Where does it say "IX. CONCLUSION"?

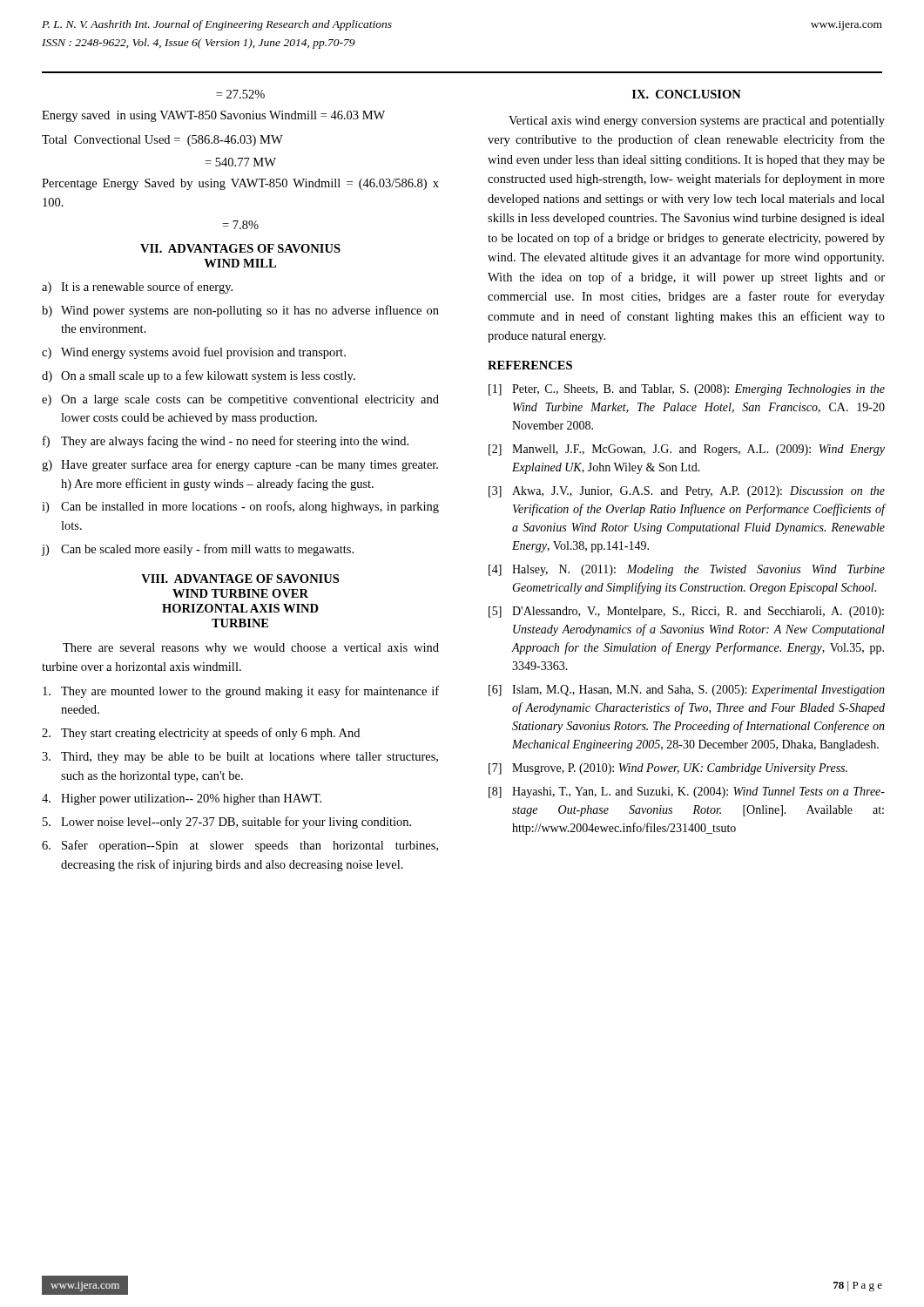click(x=686, y=94)
